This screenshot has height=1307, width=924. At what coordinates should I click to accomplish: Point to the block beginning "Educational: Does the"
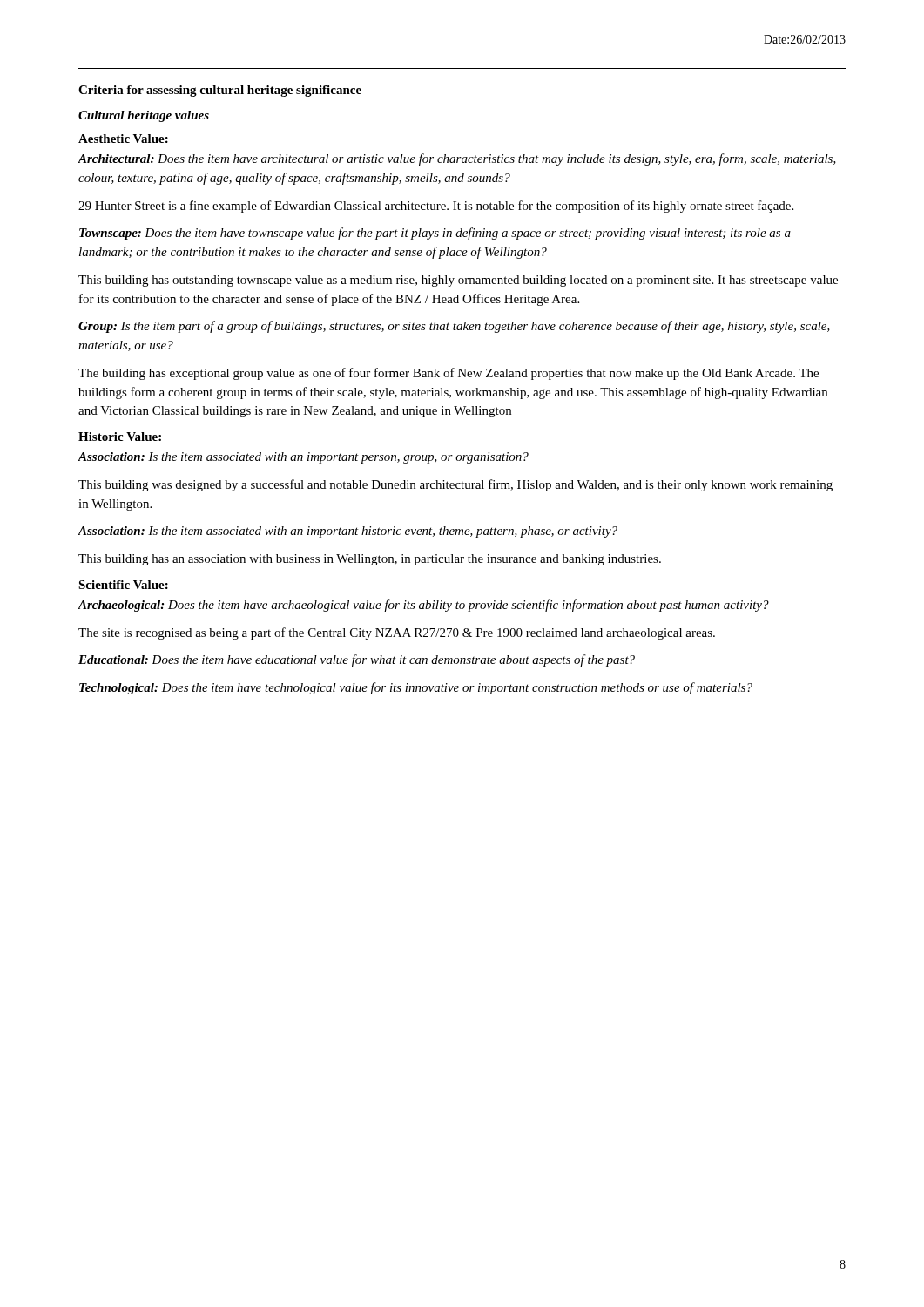[462, 661]
